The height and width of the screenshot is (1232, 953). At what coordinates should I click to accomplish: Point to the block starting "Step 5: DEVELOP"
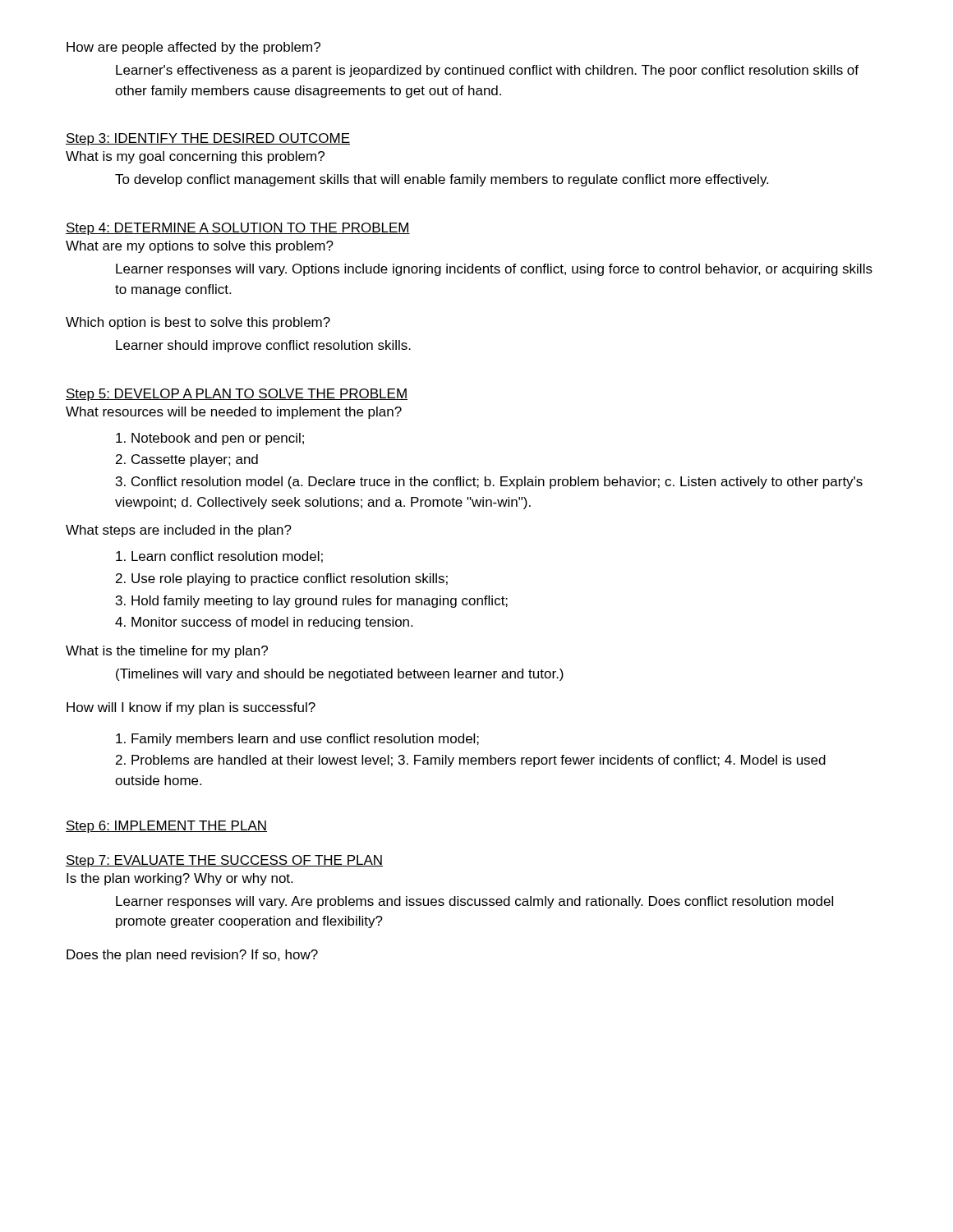237,394
